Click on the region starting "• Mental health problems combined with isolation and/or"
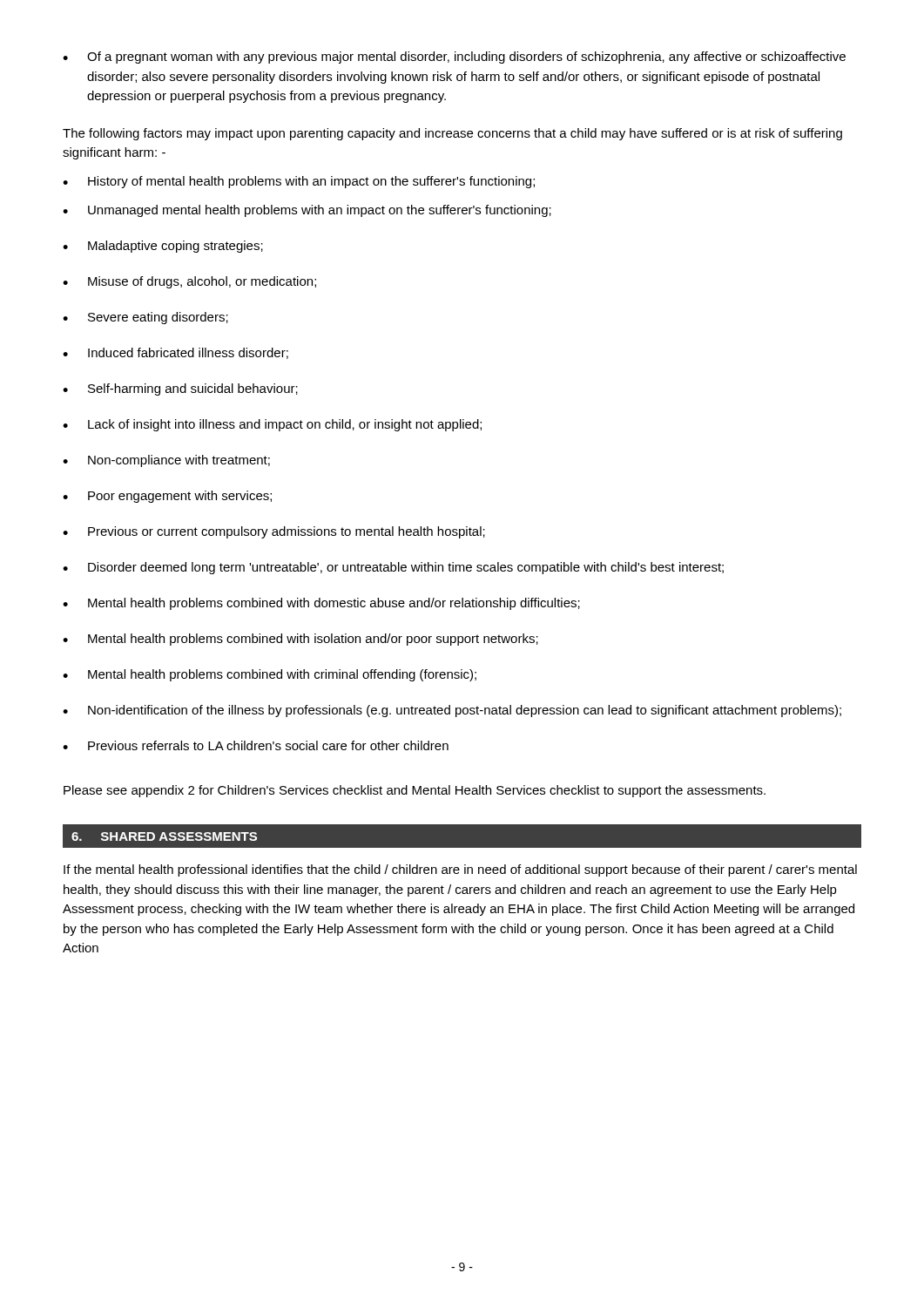 [x=462, y=640]
